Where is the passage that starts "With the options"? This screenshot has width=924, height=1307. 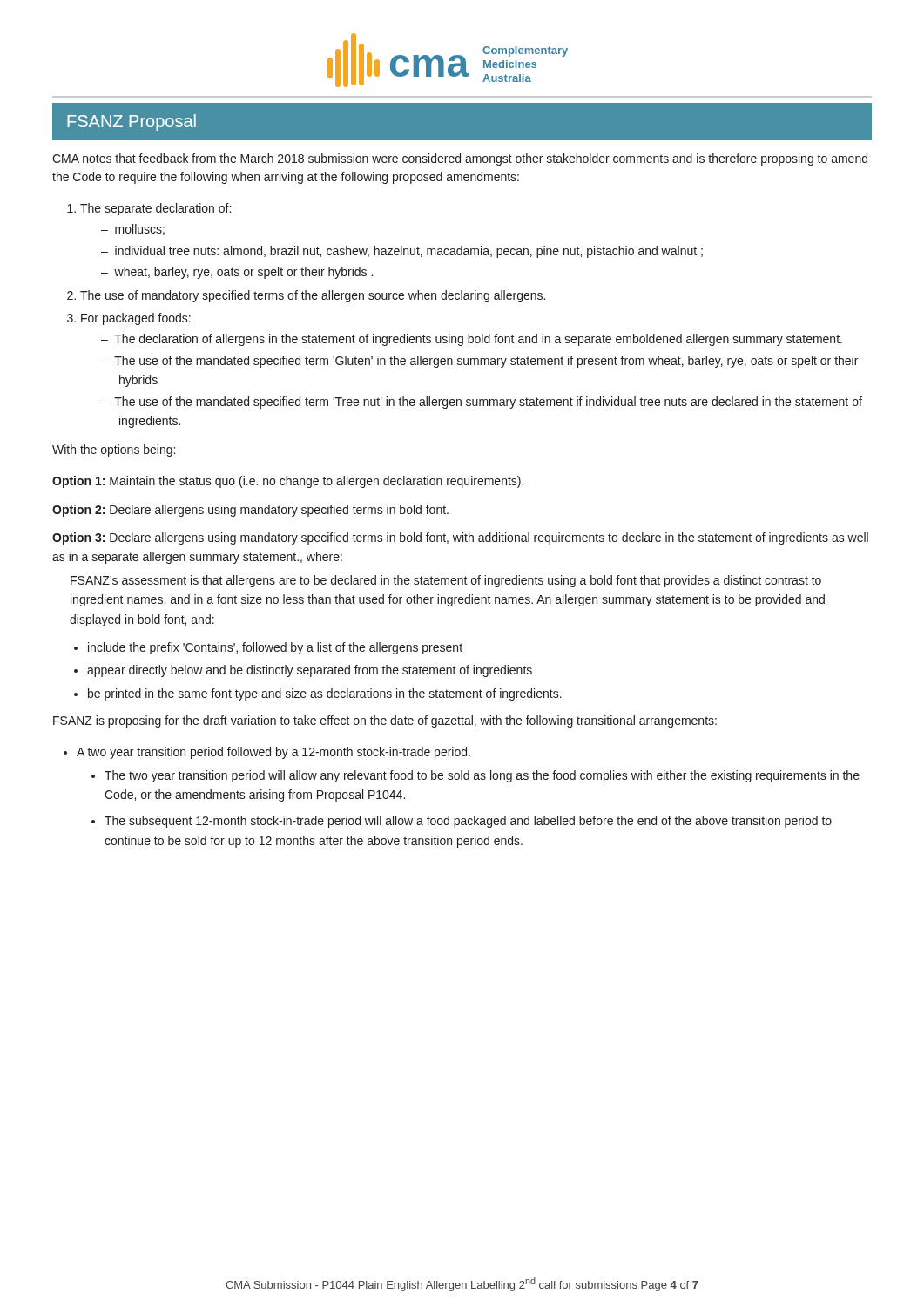click(x=114, y=450)
